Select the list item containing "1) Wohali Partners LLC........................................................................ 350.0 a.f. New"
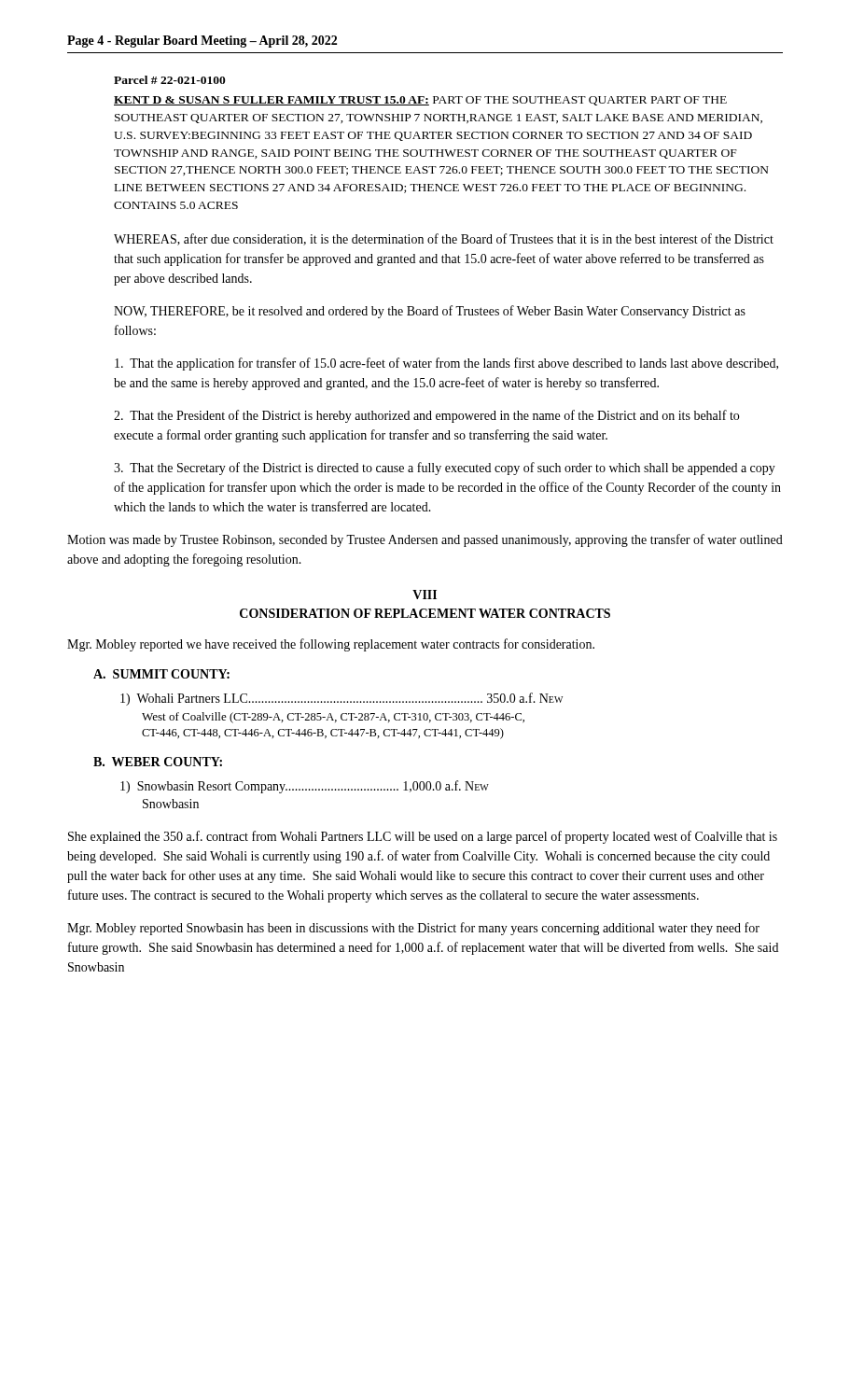 (451, 716)
